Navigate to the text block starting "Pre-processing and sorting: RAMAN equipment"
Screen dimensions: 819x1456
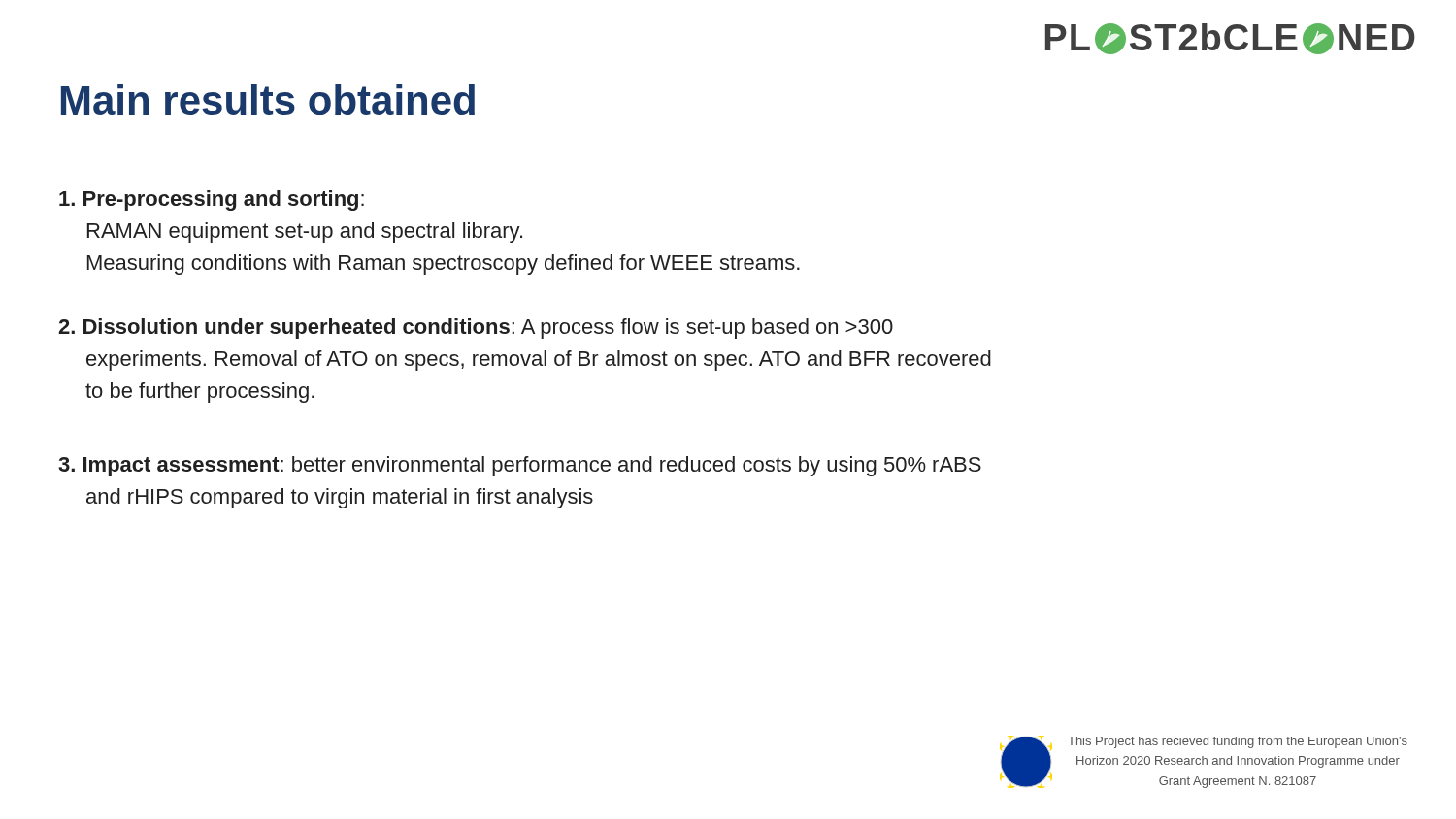[x=212, y=200]
